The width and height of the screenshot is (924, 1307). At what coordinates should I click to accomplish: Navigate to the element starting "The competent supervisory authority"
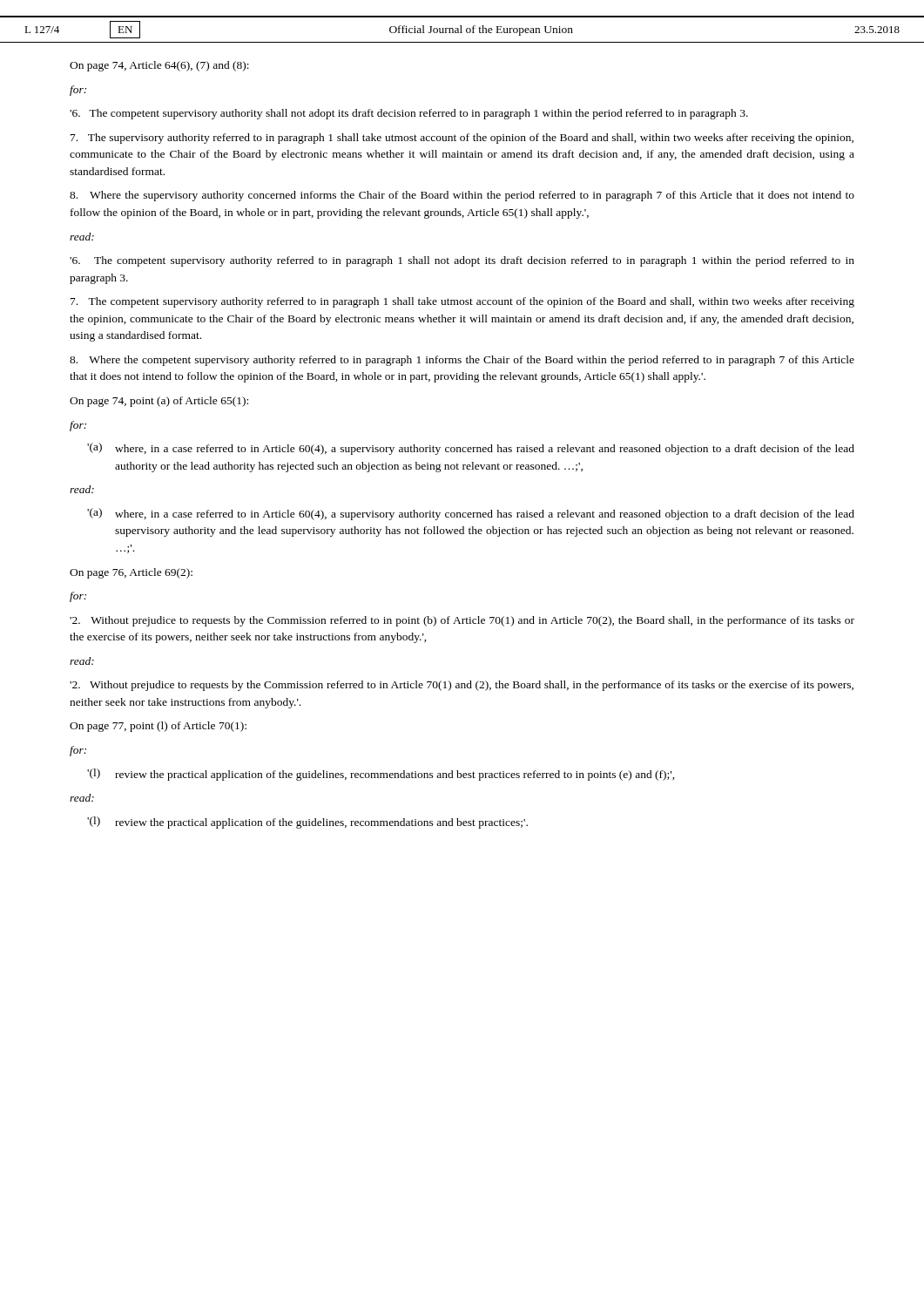point(462,318)
